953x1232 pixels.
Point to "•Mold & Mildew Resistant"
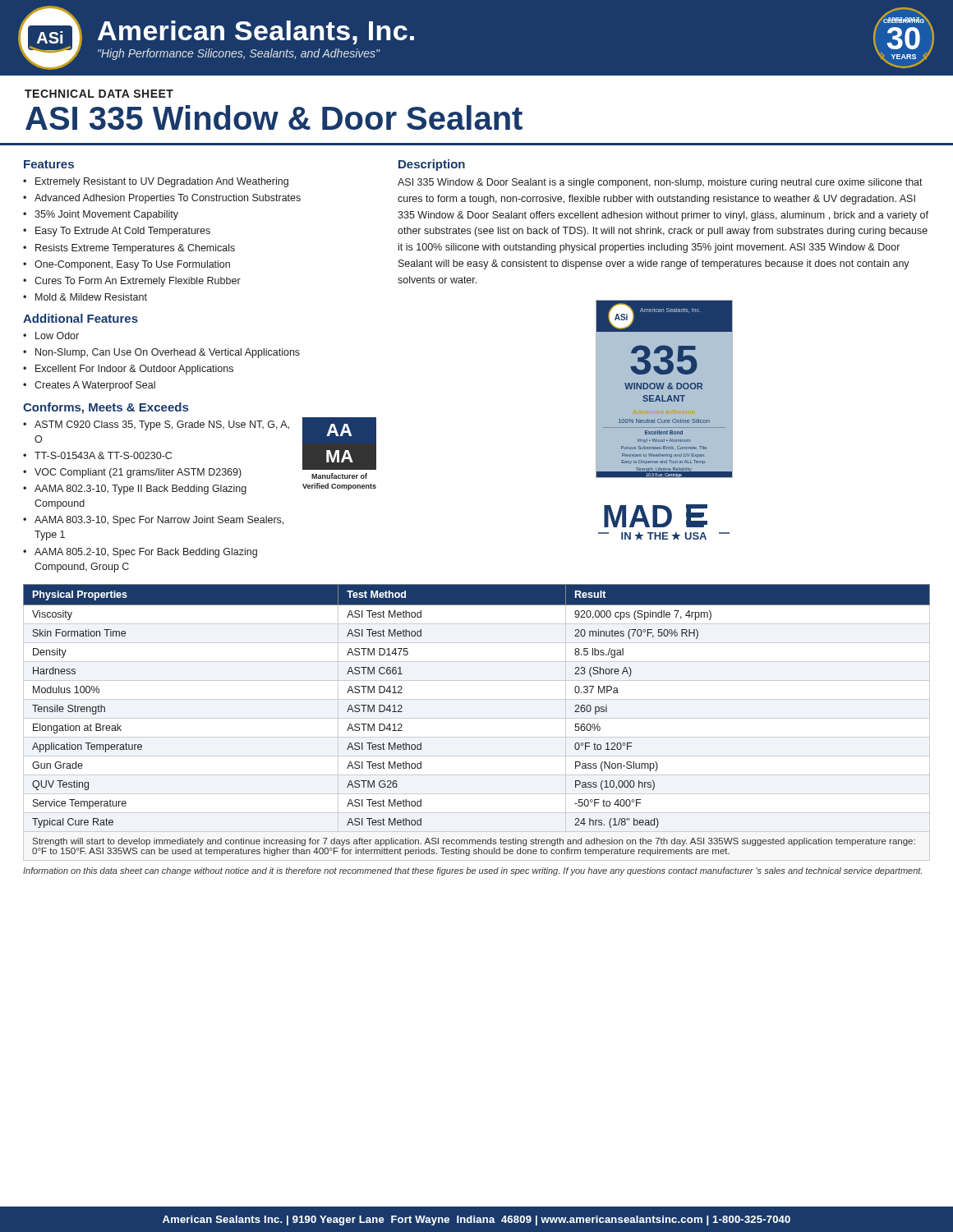click(85, 297)
